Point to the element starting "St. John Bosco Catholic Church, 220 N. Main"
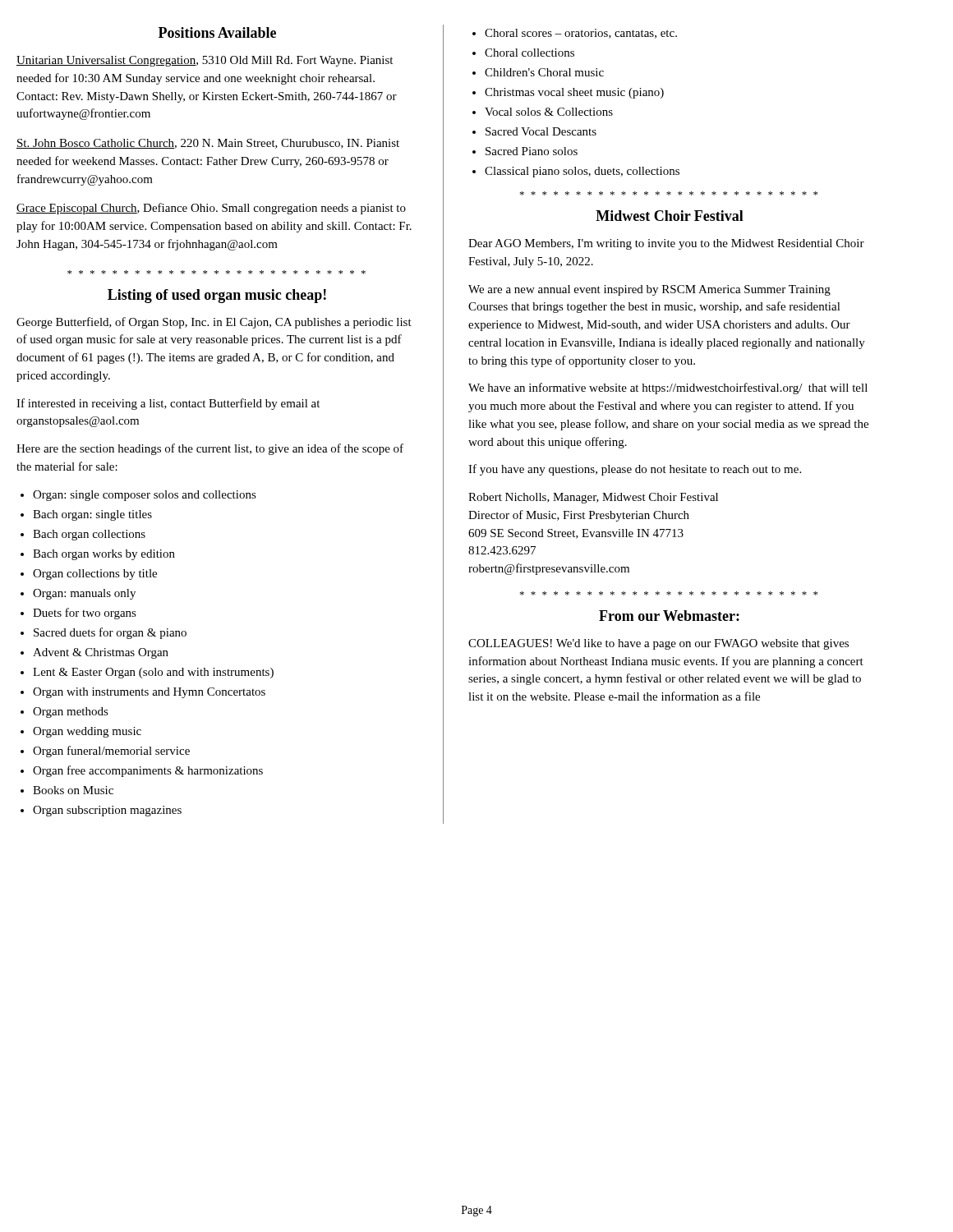The image size is (953, 1232). point(217,161)
